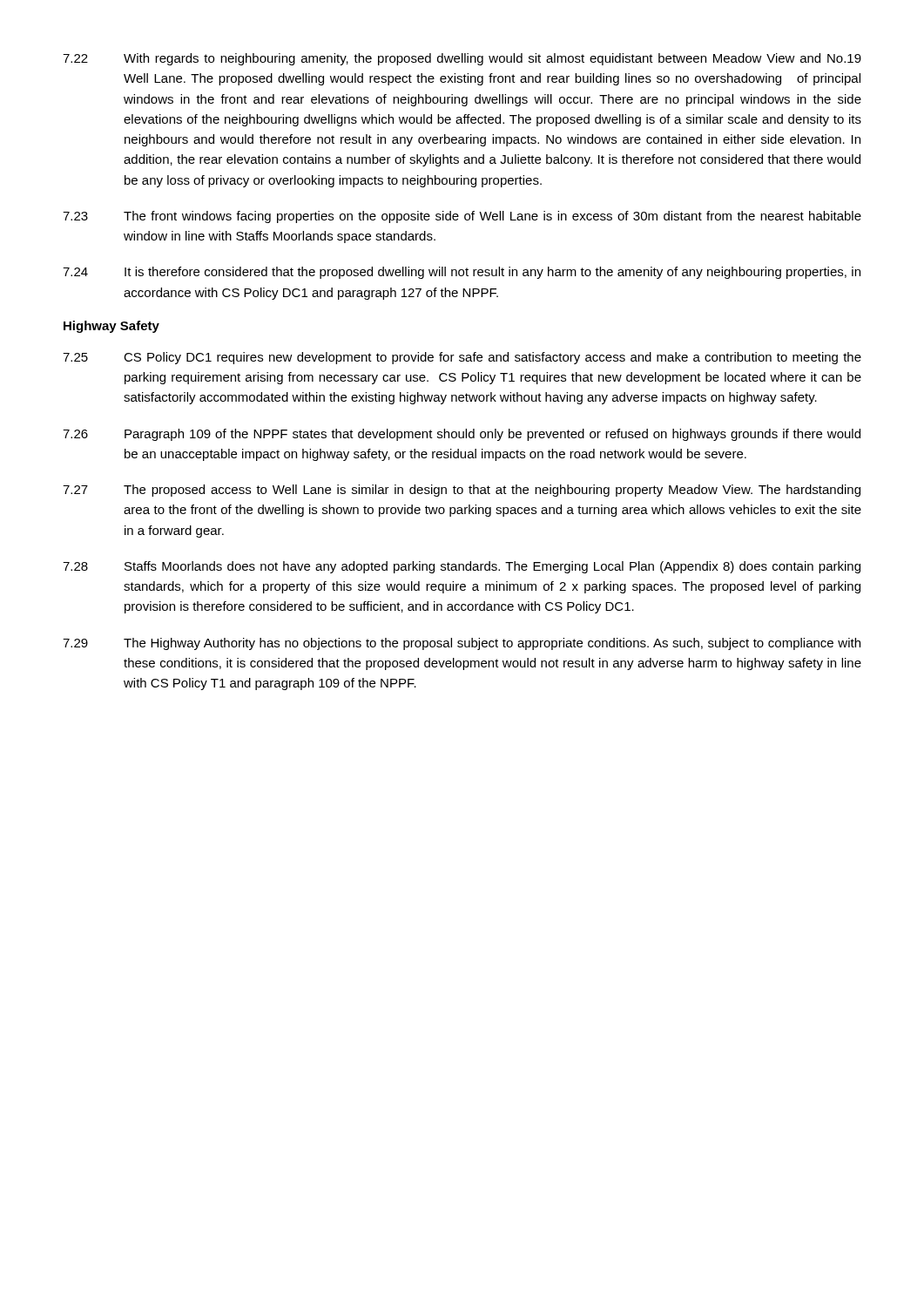Locate the block of text that opens with "7.23 The front windows facing properties"
This screenshot has width=924, height=1307.
(462, 226)
